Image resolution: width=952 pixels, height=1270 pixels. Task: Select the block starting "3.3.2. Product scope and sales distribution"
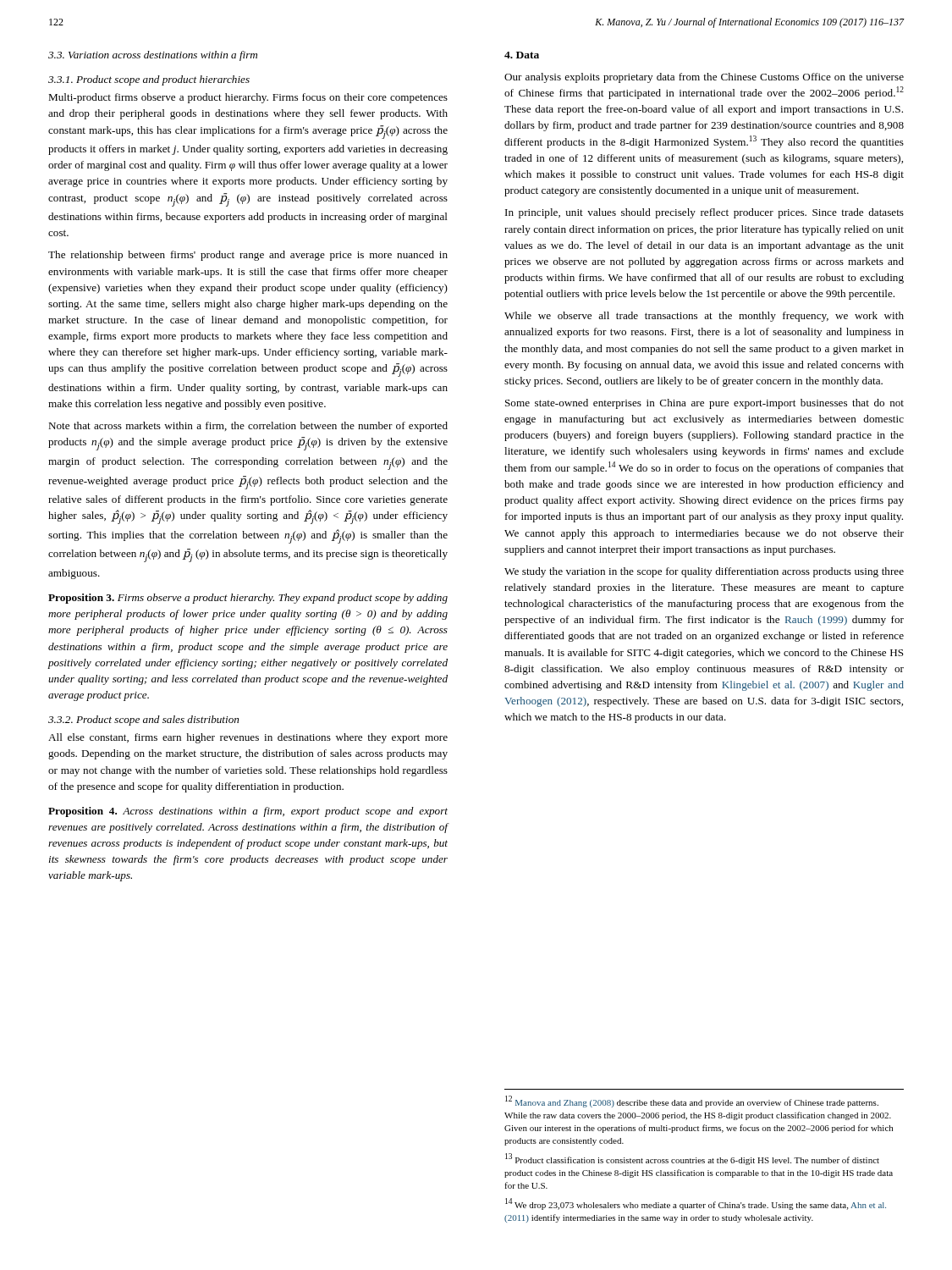coord(248,719)
